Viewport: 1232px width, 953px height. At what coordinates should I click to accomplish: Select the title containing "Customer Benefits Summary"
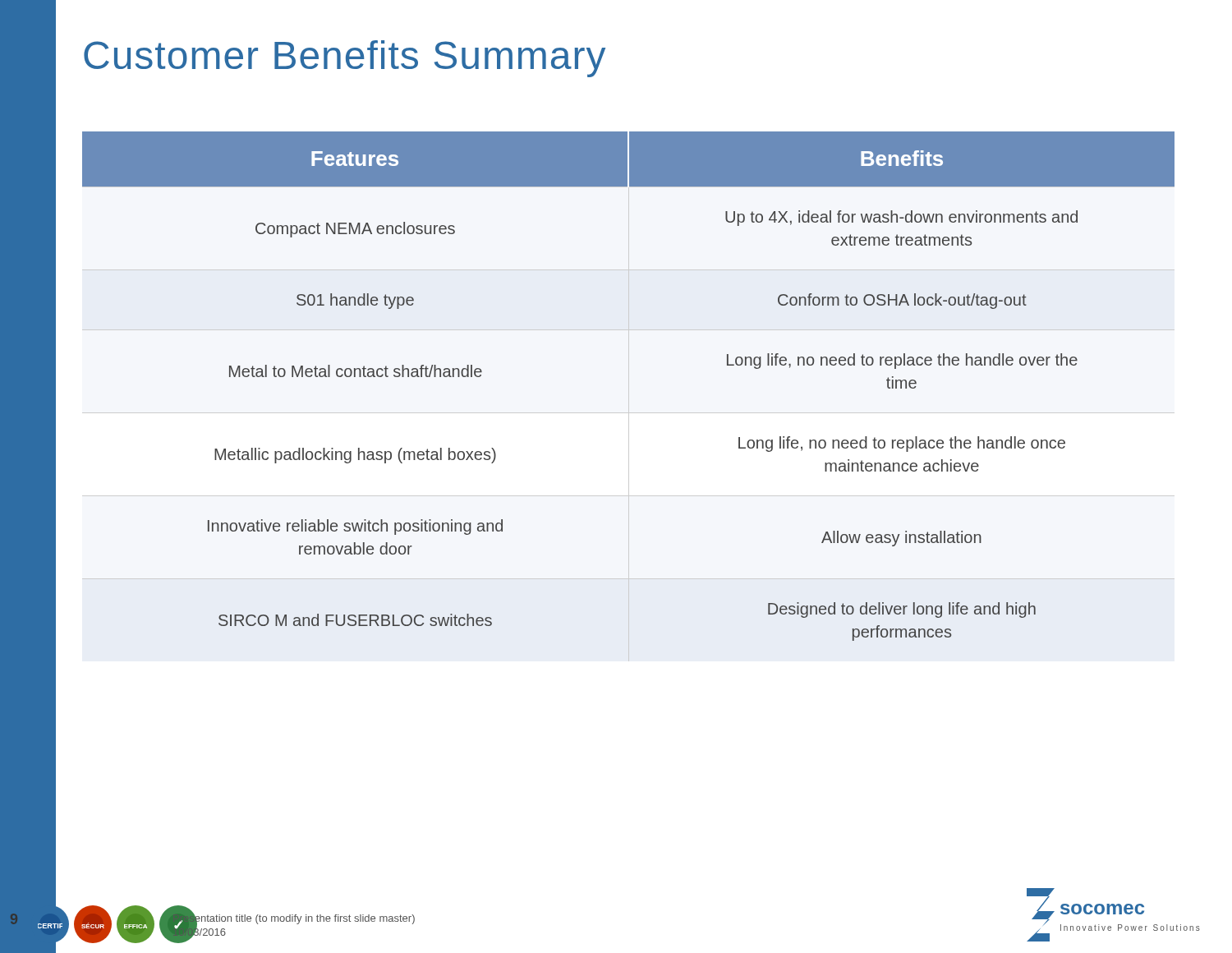[x=344, y=55]
